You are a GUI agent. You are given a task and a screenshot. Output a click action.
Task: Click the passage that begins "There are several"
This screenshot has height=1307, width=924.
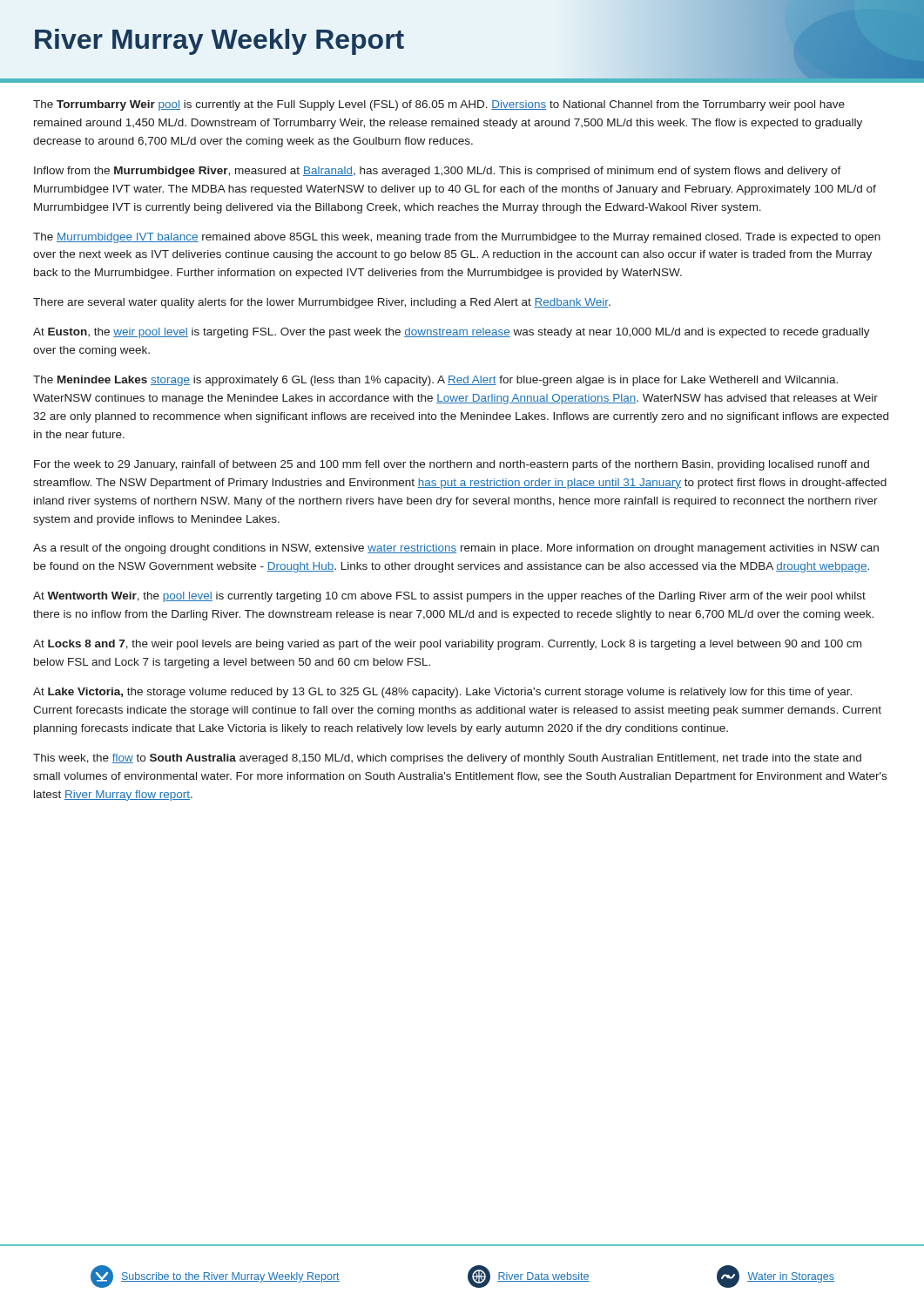click(x=462, y=303)
